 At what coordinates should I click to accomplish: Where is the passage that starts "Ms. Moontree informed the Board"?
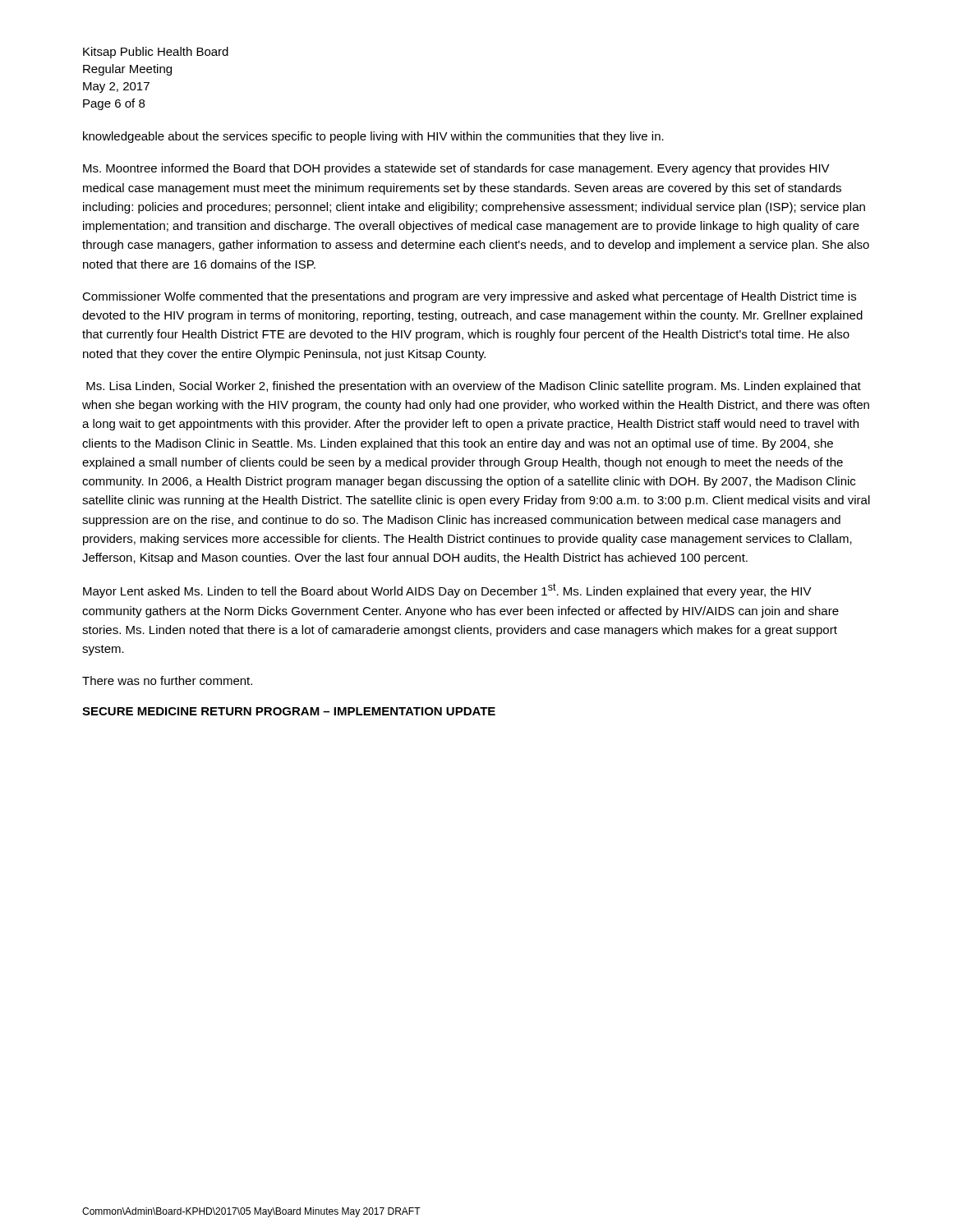click(x=476, y=216)
